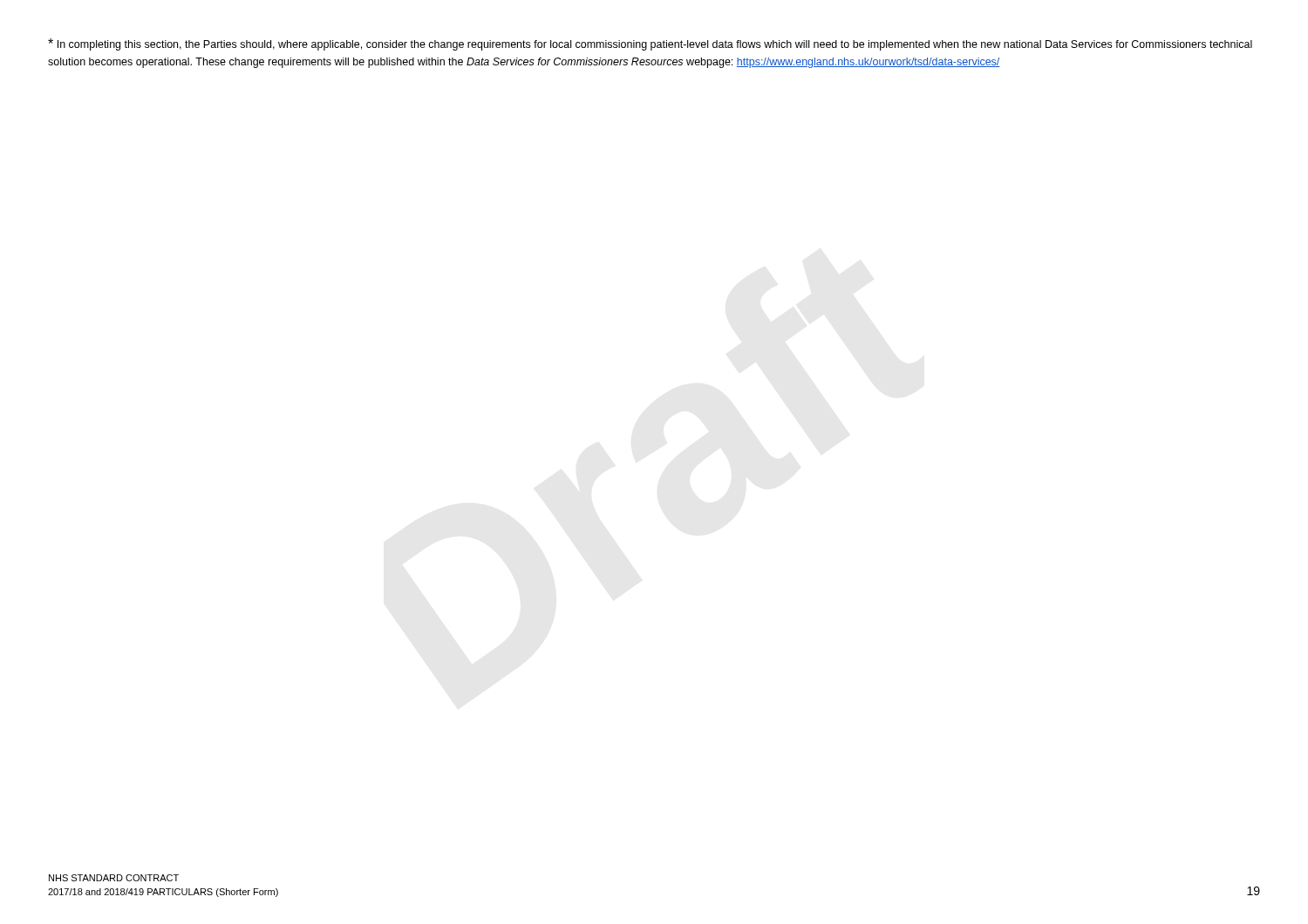Click on the footnote with the text "In completing this section, the"
Screen dimensions: 924x1308
pyautogui.click(x=650, y=52)
